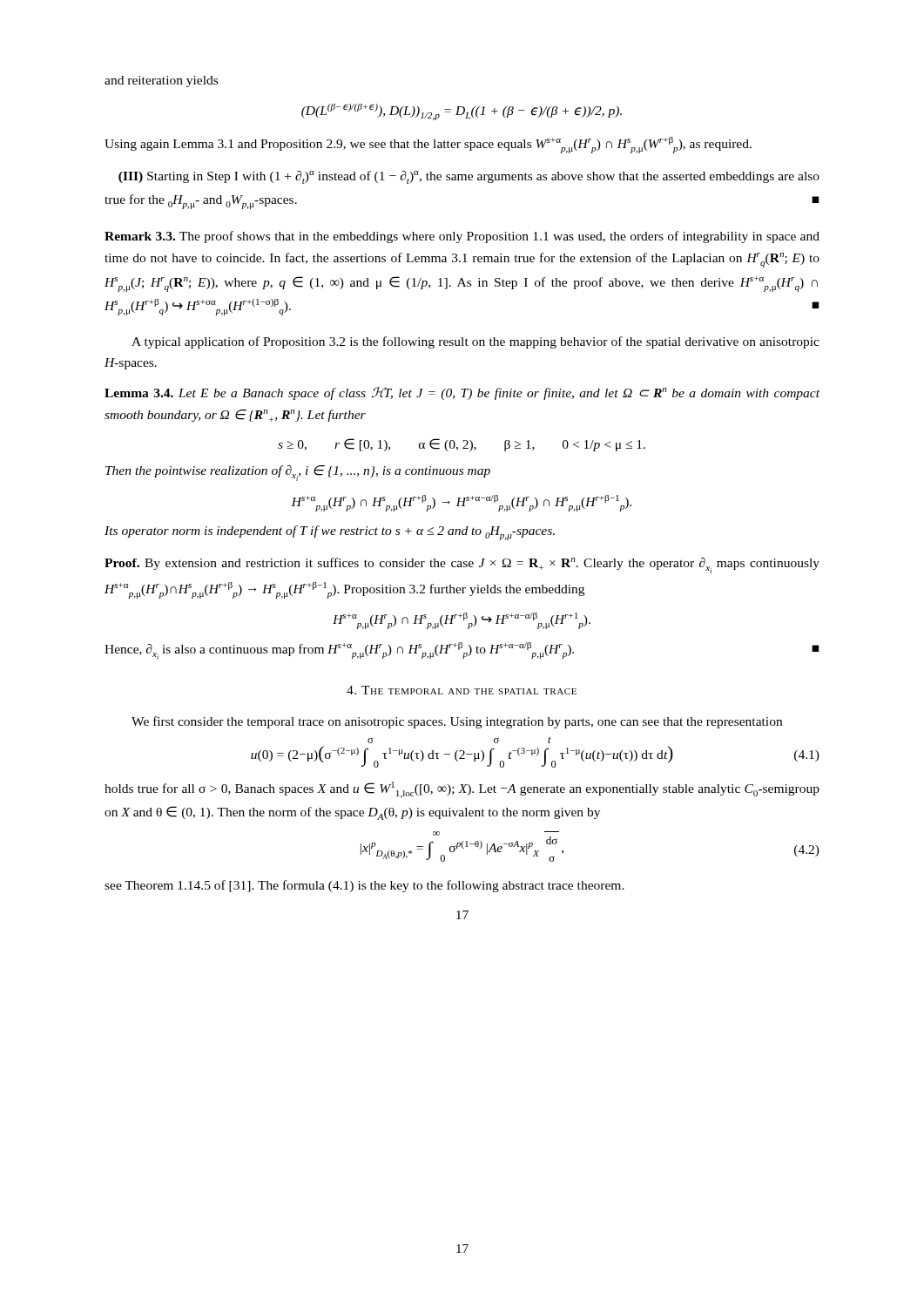Locate the text block with the text "Lemma 3.4. Let E be a Banach space"
Image resolution: width=924 pixels, height=1307 pixels.
coord(462,404)
